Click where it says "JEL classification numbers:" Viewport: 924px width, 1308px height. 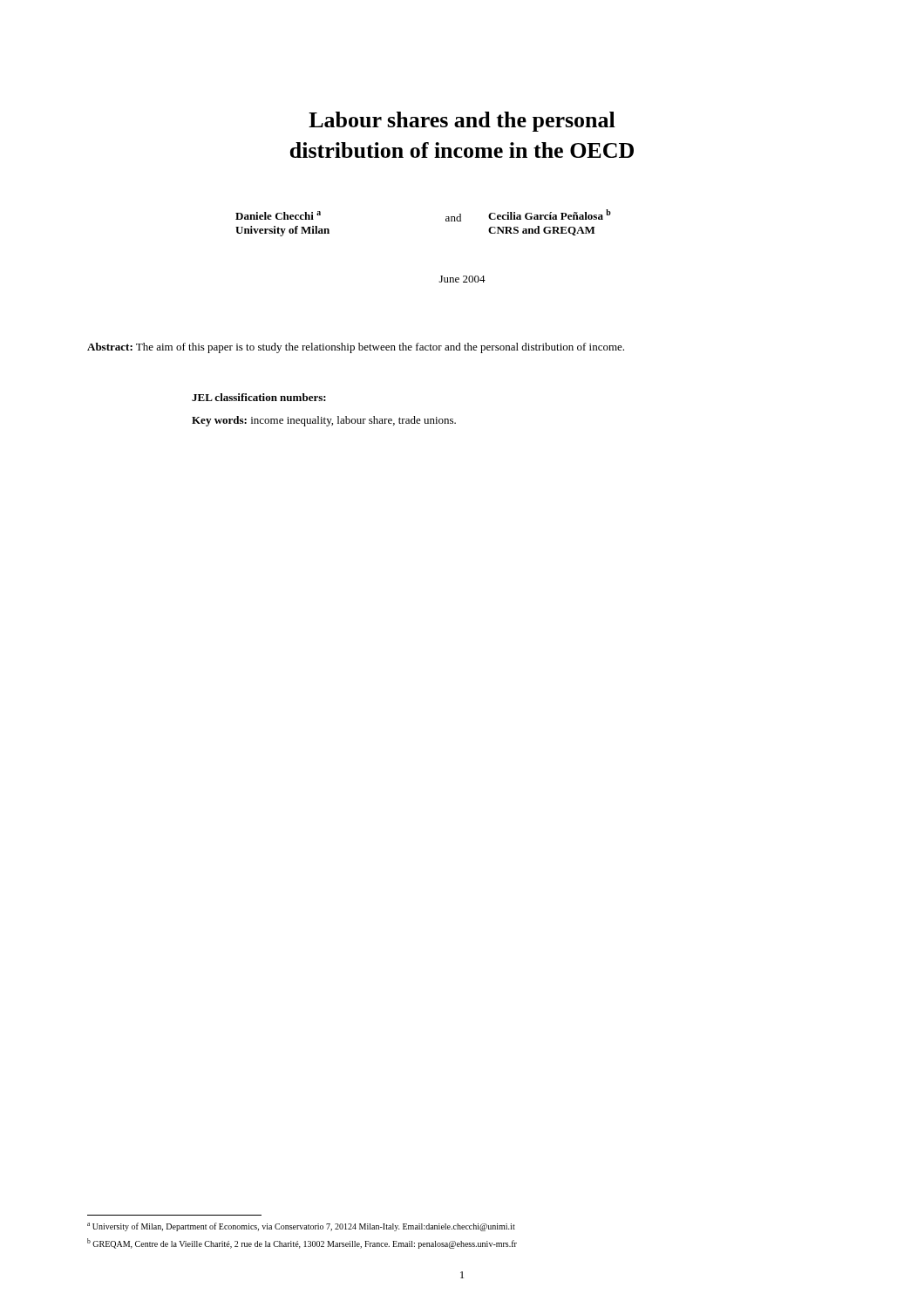[x=259, y=397]
